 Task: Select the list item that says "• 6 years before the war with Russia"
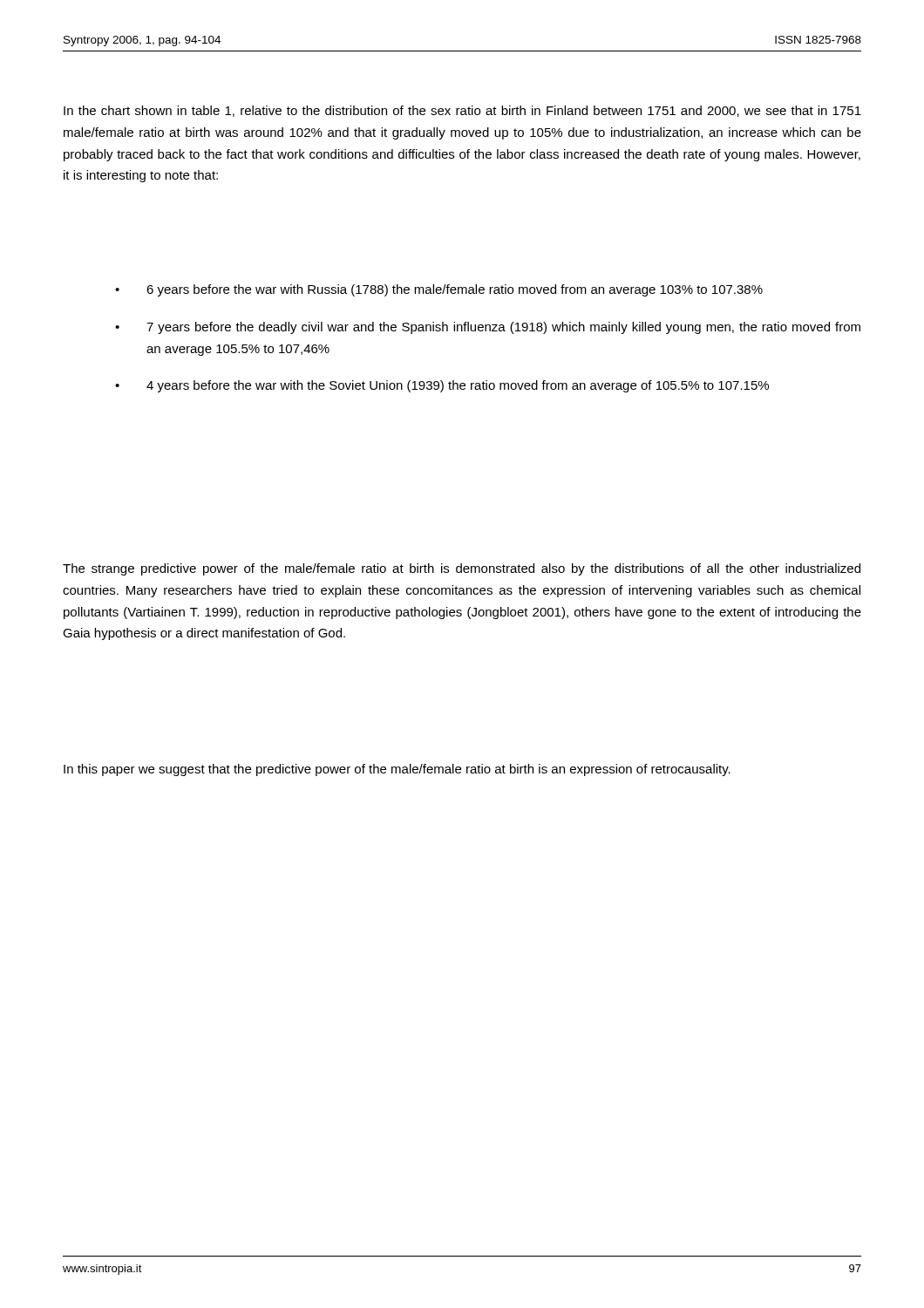click(x=462, y=290)
